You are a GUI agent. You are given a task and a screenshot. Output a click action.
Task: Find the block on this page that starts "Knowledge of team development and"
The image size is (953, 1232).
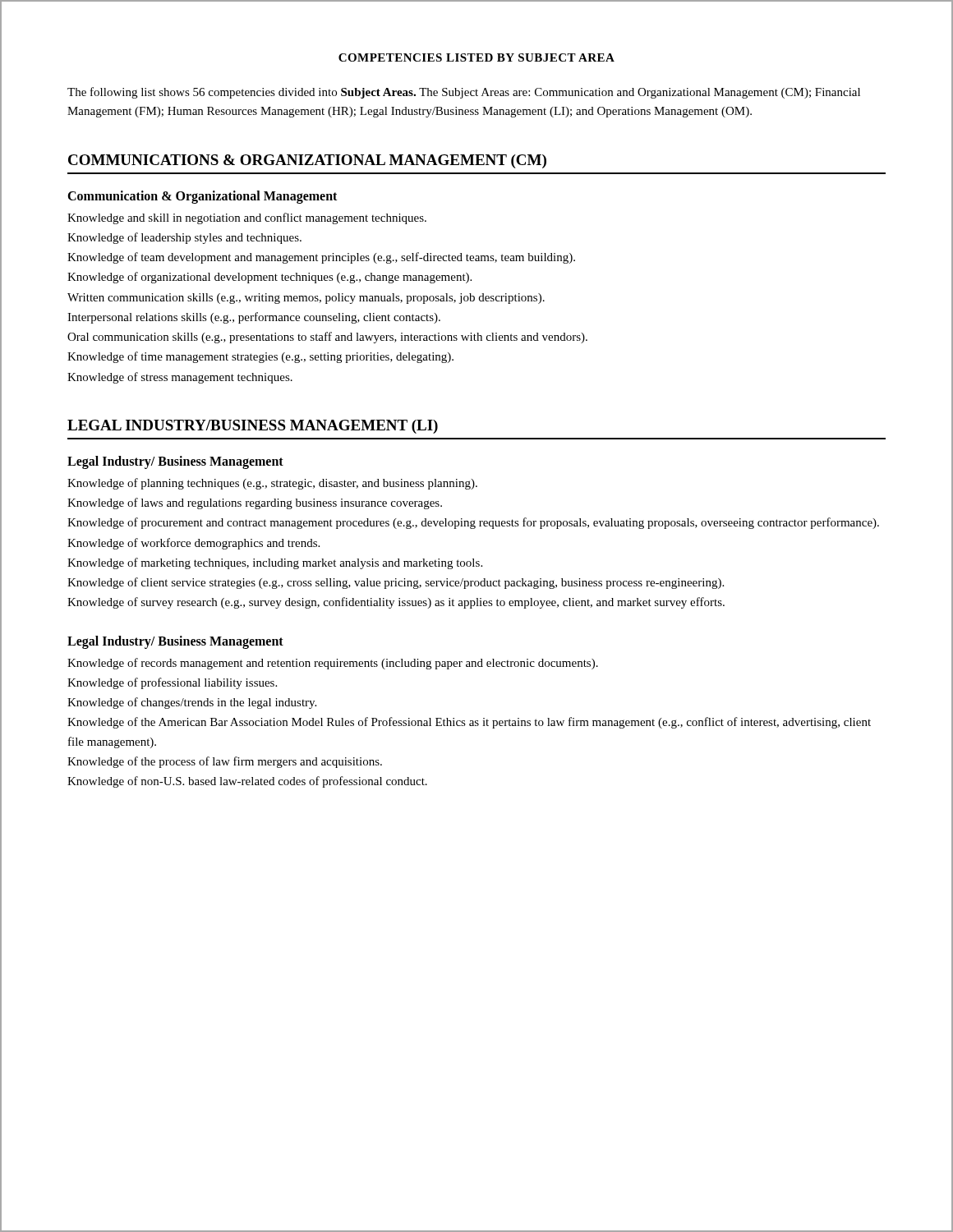point(322,257)
